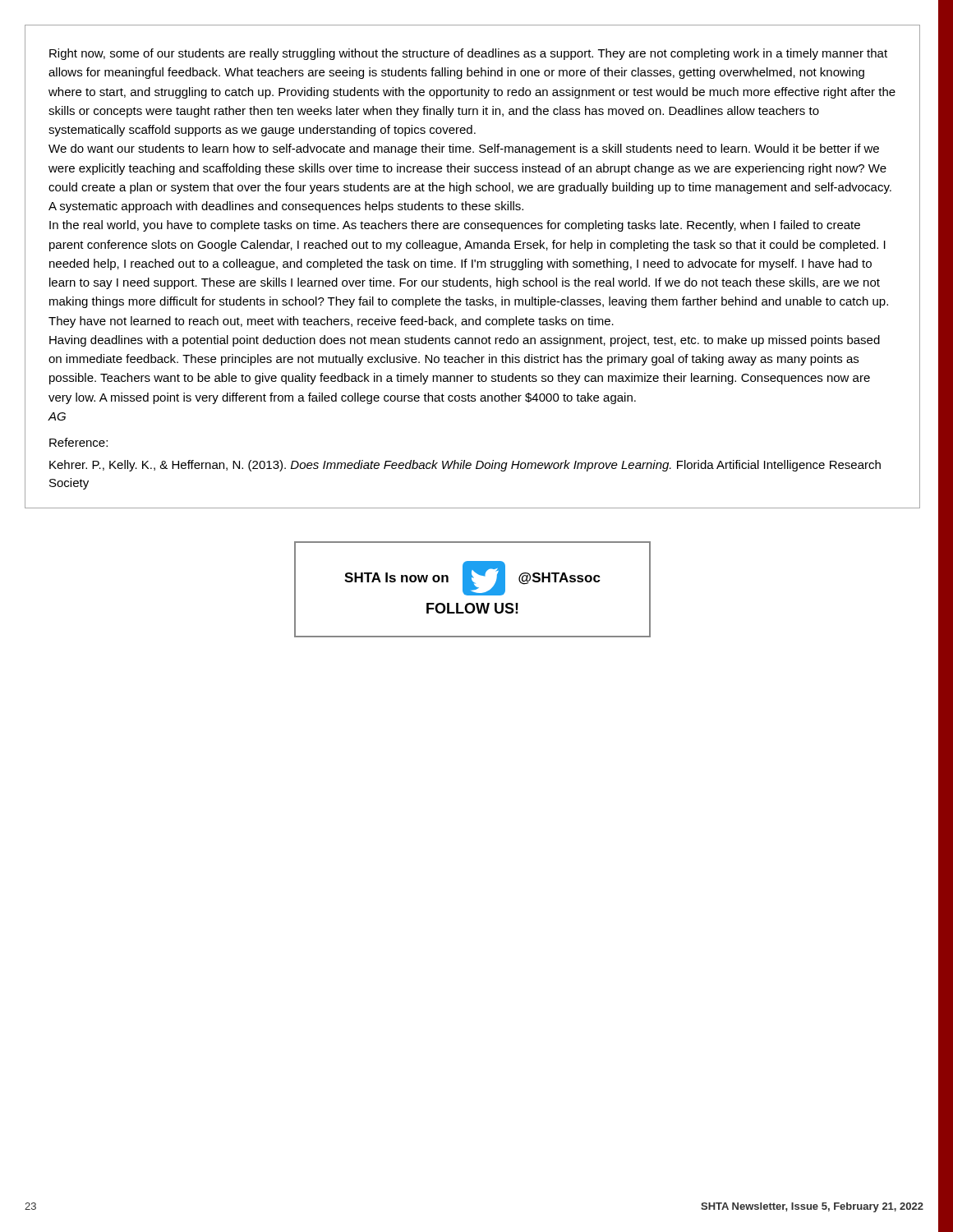Point to the text block starting "Reference: Kehrer. P., Kelly."
The width and height of the screenshot is (953, 1232).
472,463
